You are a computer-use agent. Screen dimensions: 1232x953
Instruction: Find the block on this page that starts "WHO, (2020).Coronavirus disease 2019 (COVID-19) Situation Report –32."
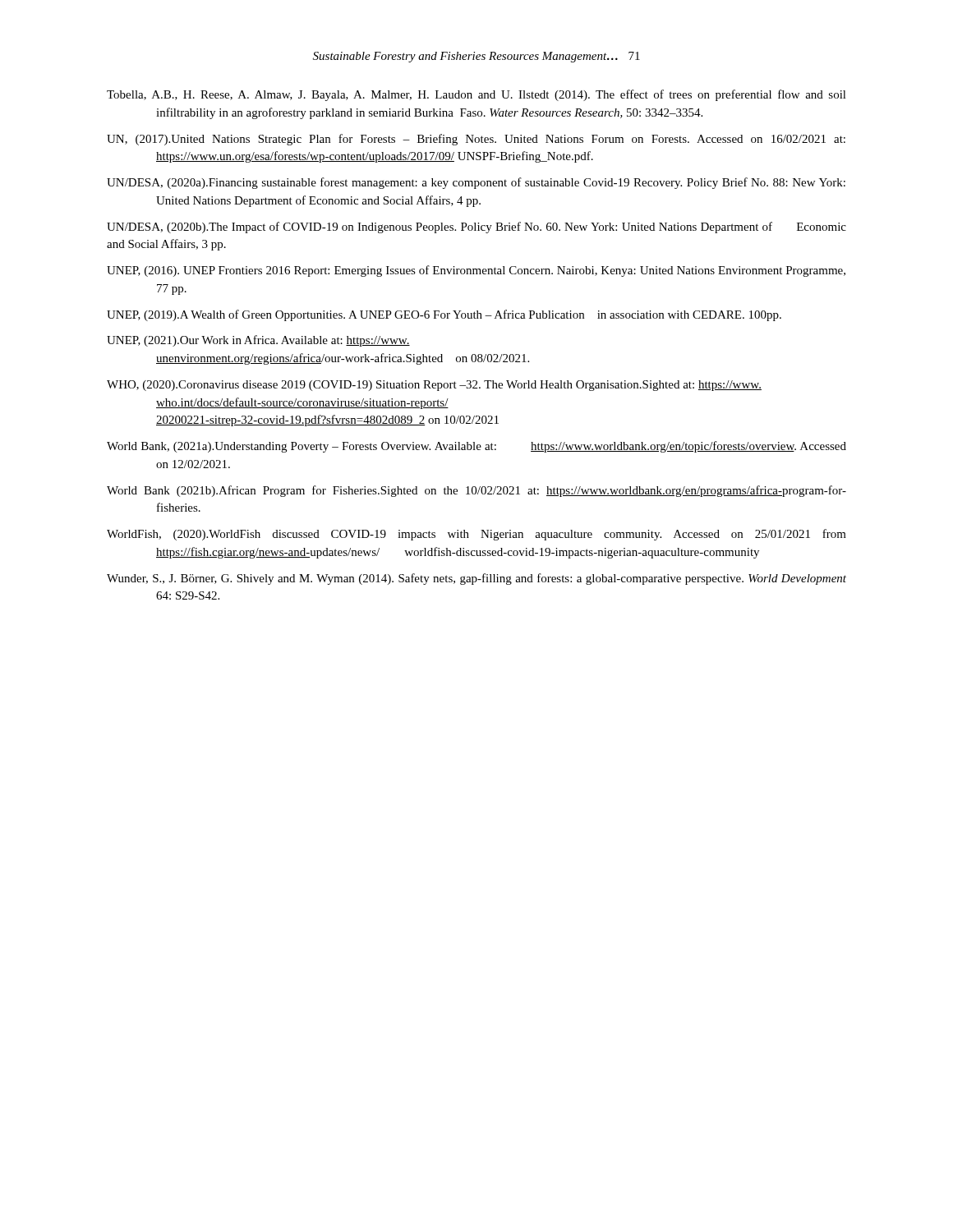434,402
